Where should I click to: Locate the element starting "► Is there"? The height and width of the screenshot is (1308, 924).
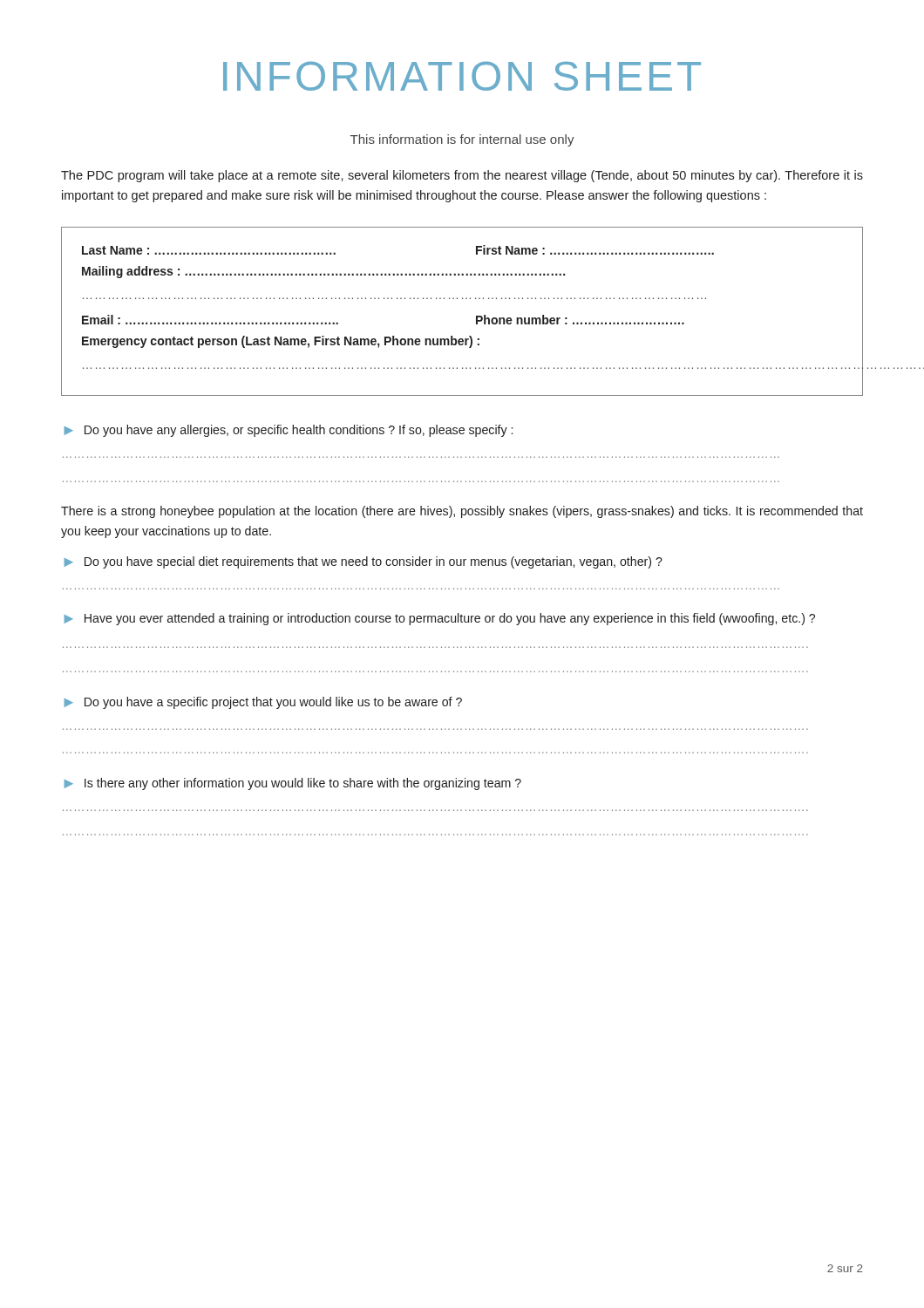tap(462, 808)
